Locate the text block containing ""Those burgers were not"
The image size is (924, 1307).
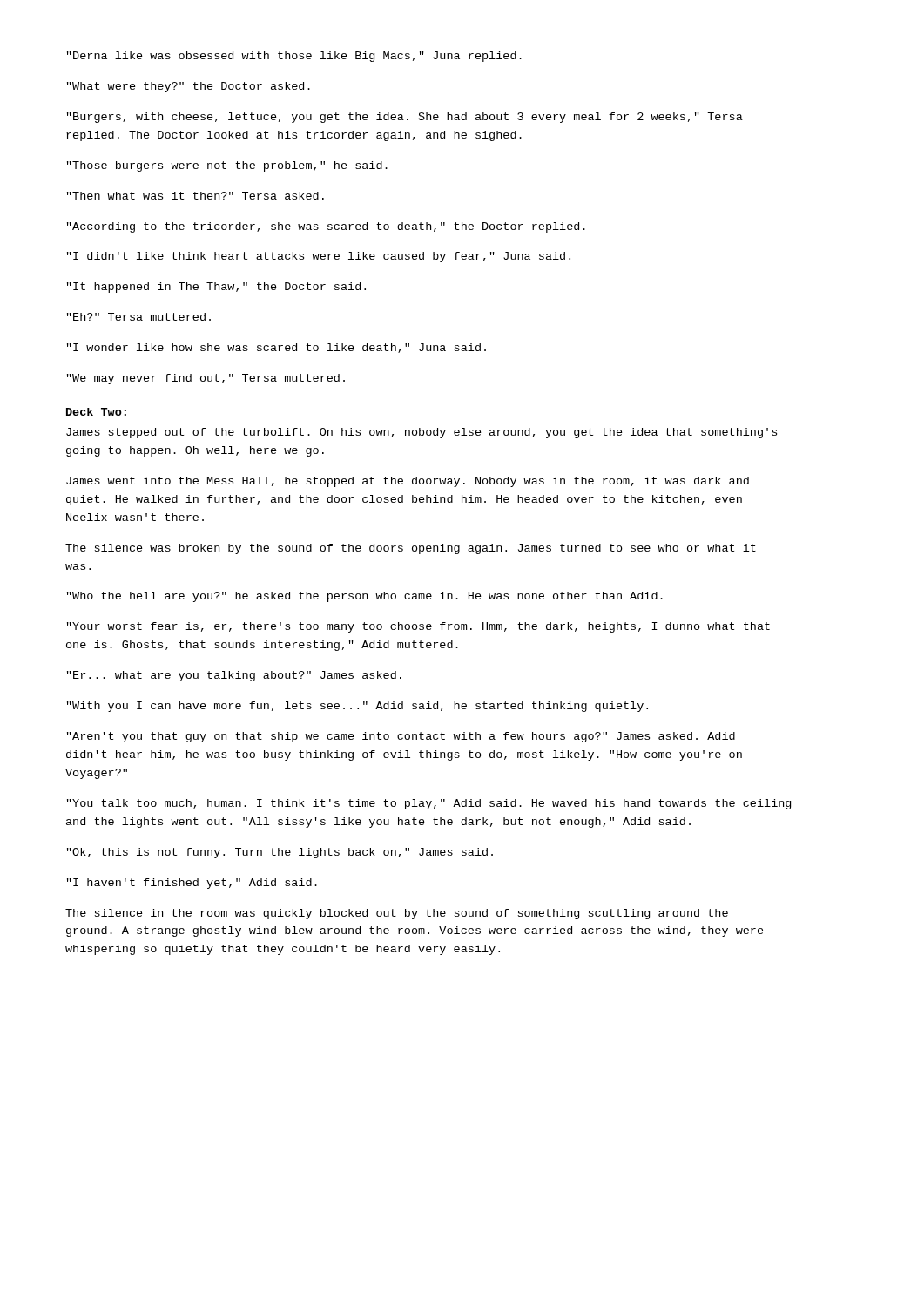pos(228,166)
